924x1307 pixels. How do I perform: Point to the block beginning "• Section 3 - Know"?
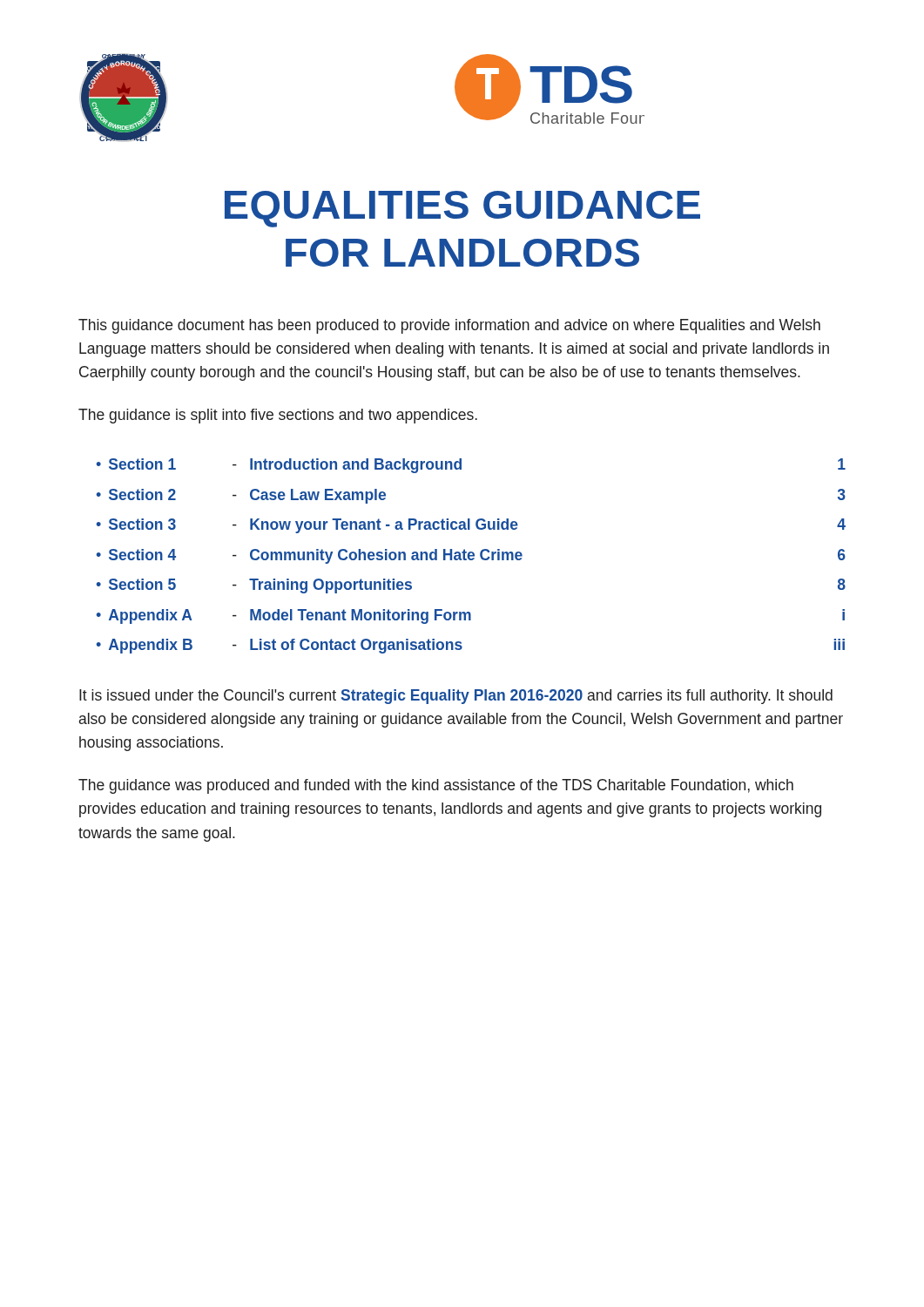pyautogui.click(x=471, y=526)
